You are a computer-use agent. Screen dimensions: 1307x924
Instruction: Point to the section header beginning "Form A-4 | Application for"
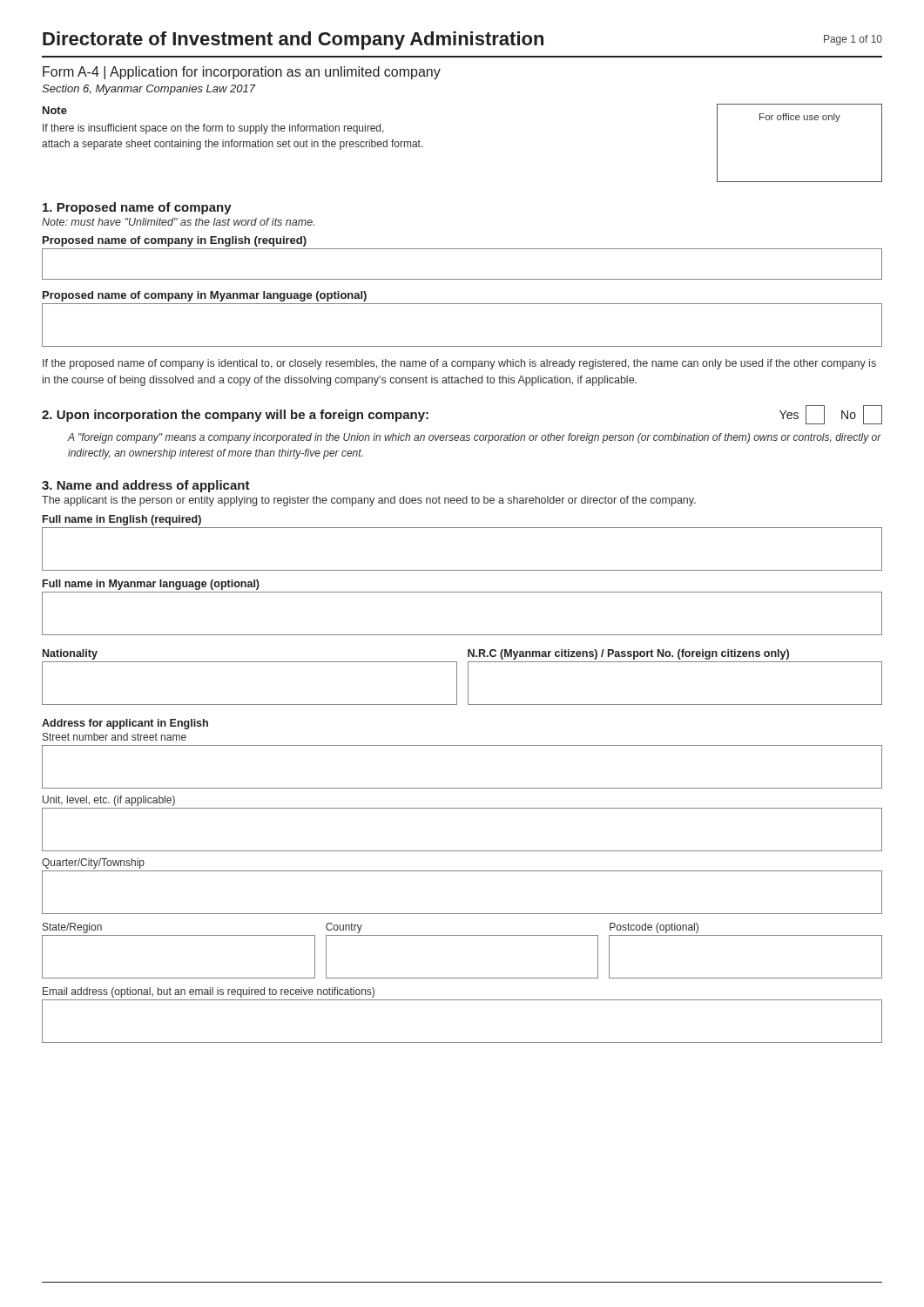(x=241, y=72)
